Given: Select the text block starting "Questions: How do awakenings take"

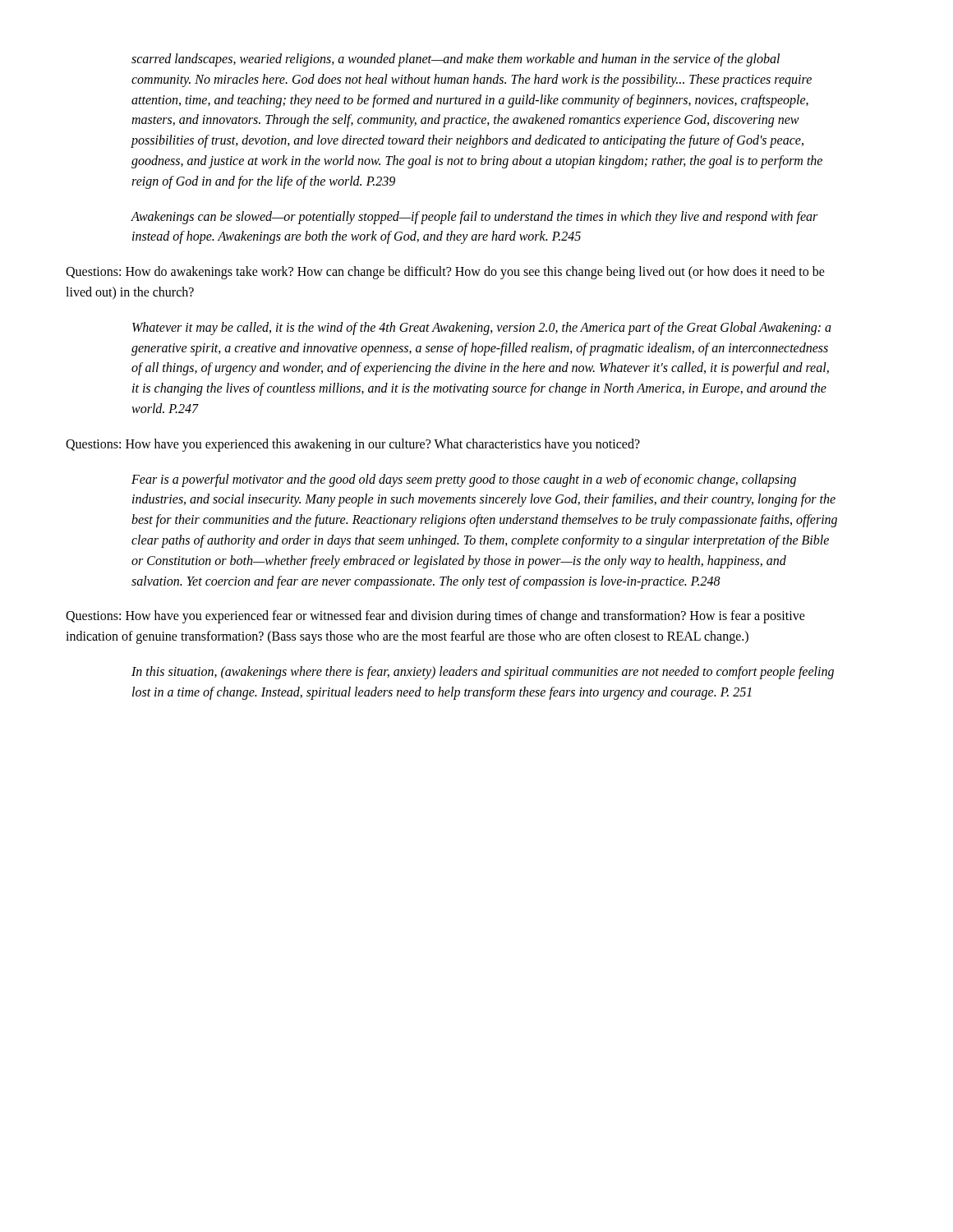Looking at the screenshot, I should click(445, 282).
